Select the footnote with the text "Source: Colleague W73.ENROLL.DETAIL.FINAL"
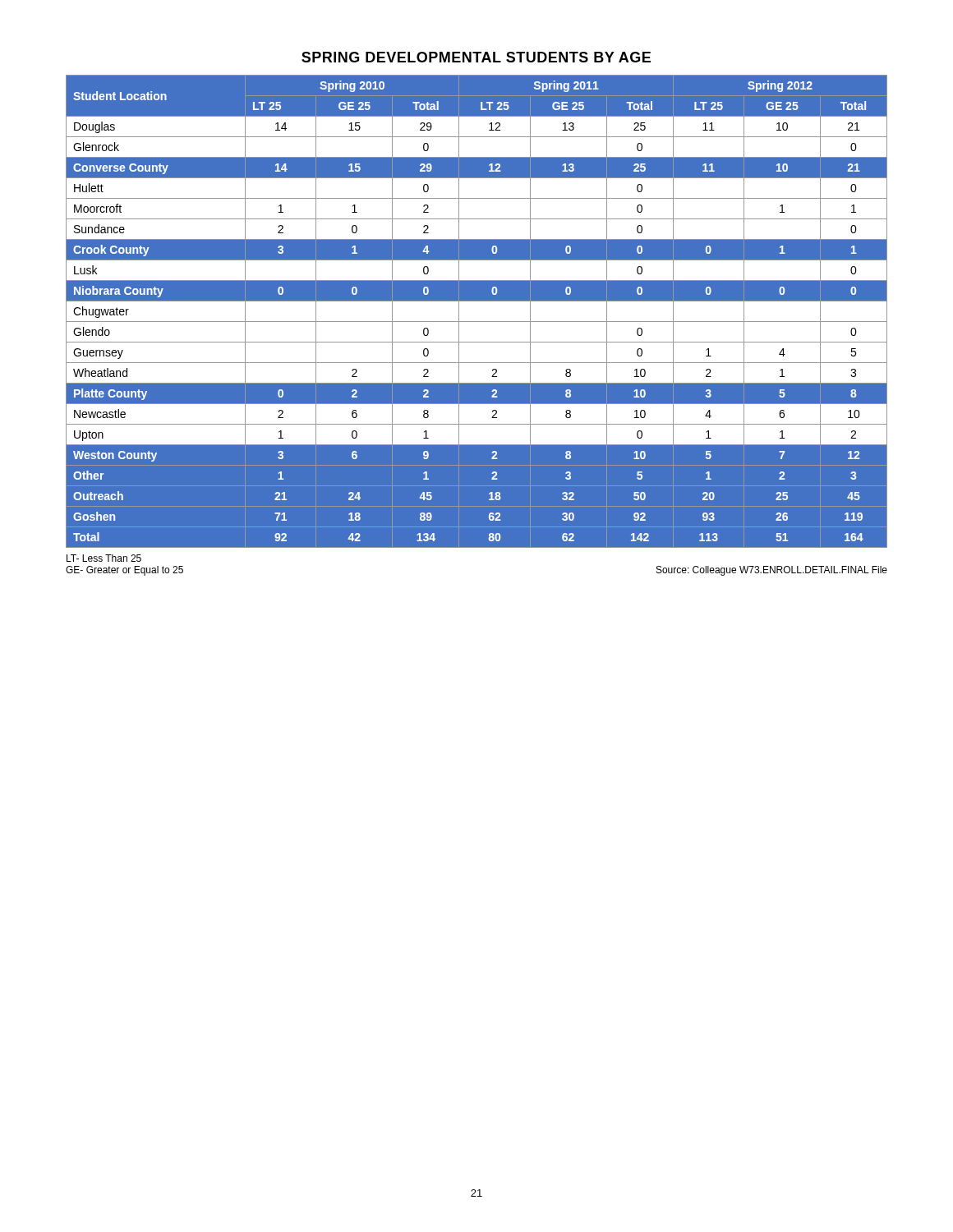Image resolution: width=953 pixels, height=1232 pixels. (x=771, y=570)
